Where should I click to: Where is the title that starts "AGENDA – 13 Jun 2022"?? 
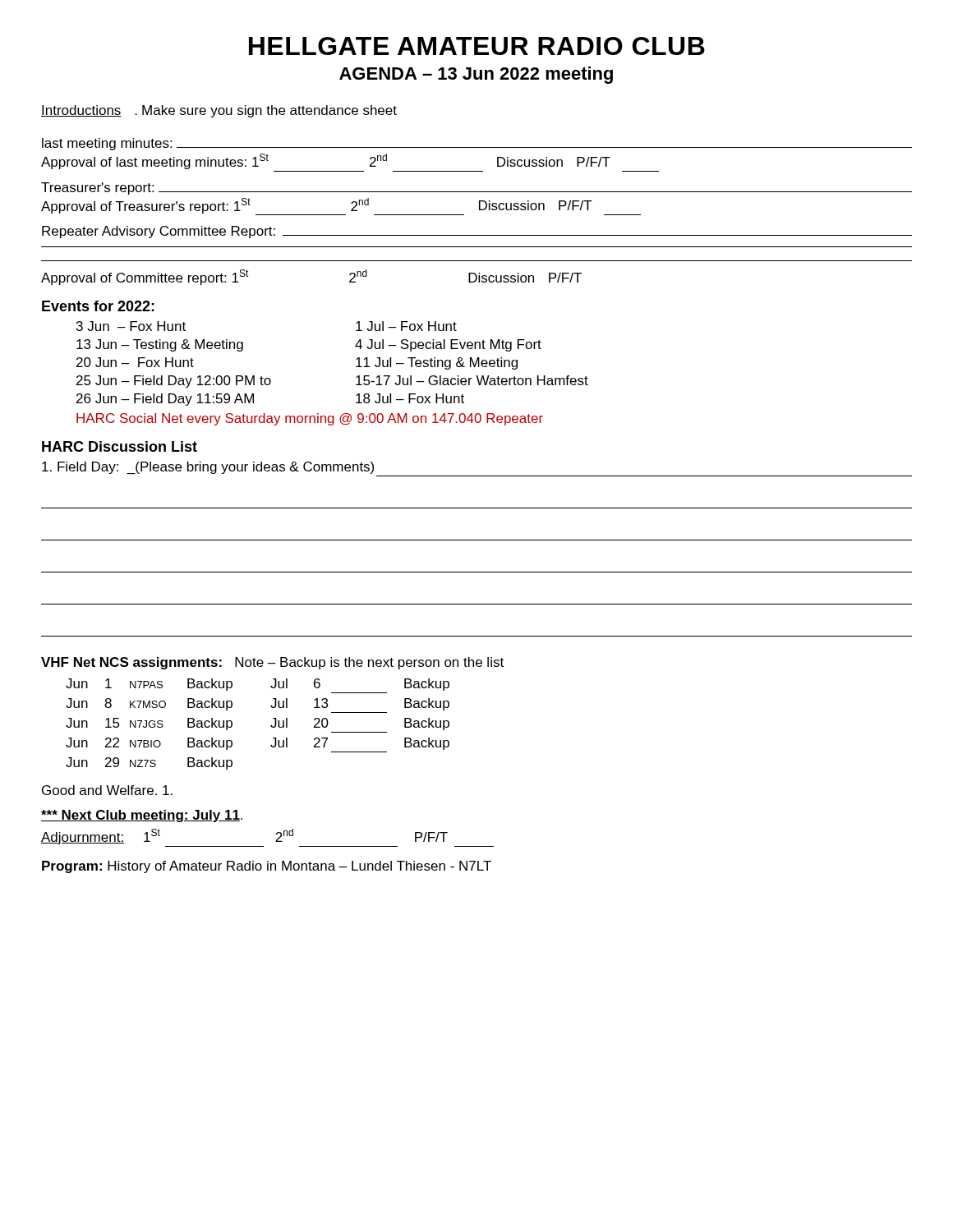click(x=476, y=73)
